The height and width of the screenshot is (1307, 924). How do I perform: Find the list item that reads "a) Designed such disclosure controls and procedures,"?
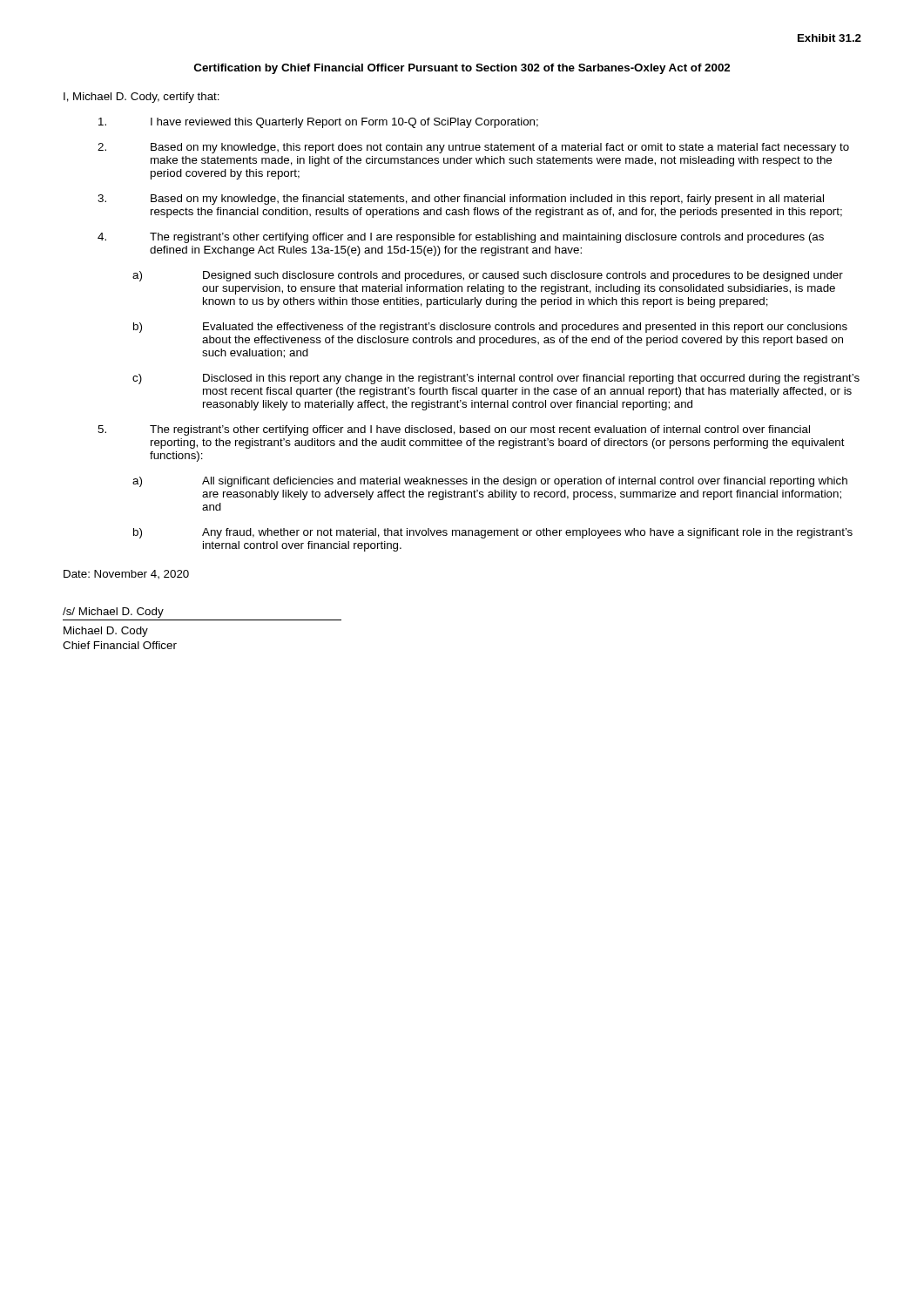click(x=462, y=288)
